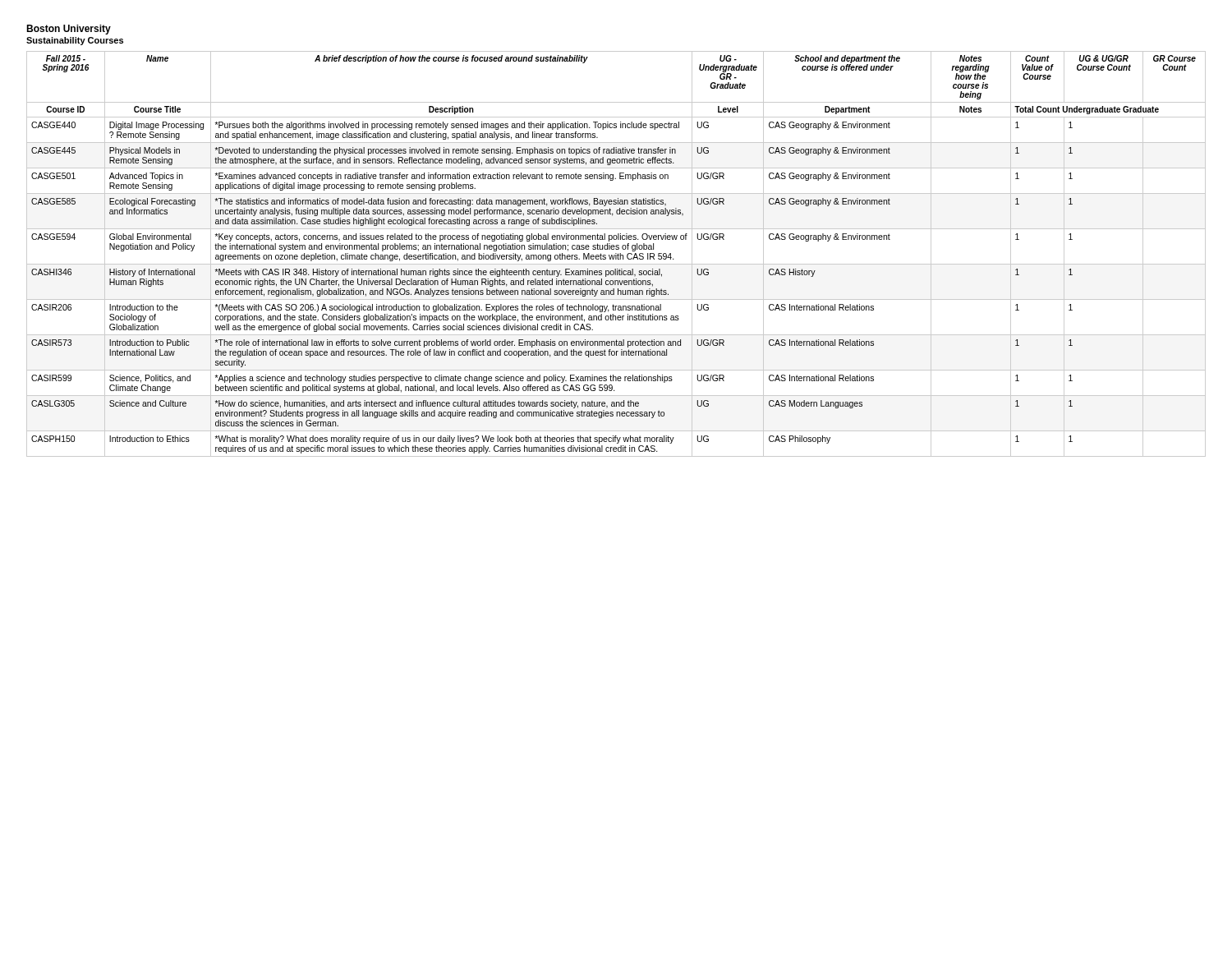Point to the block starting "Boston University"
Image resolution: width=1232 pixels, height=953 pixels.
coord(68,29)
